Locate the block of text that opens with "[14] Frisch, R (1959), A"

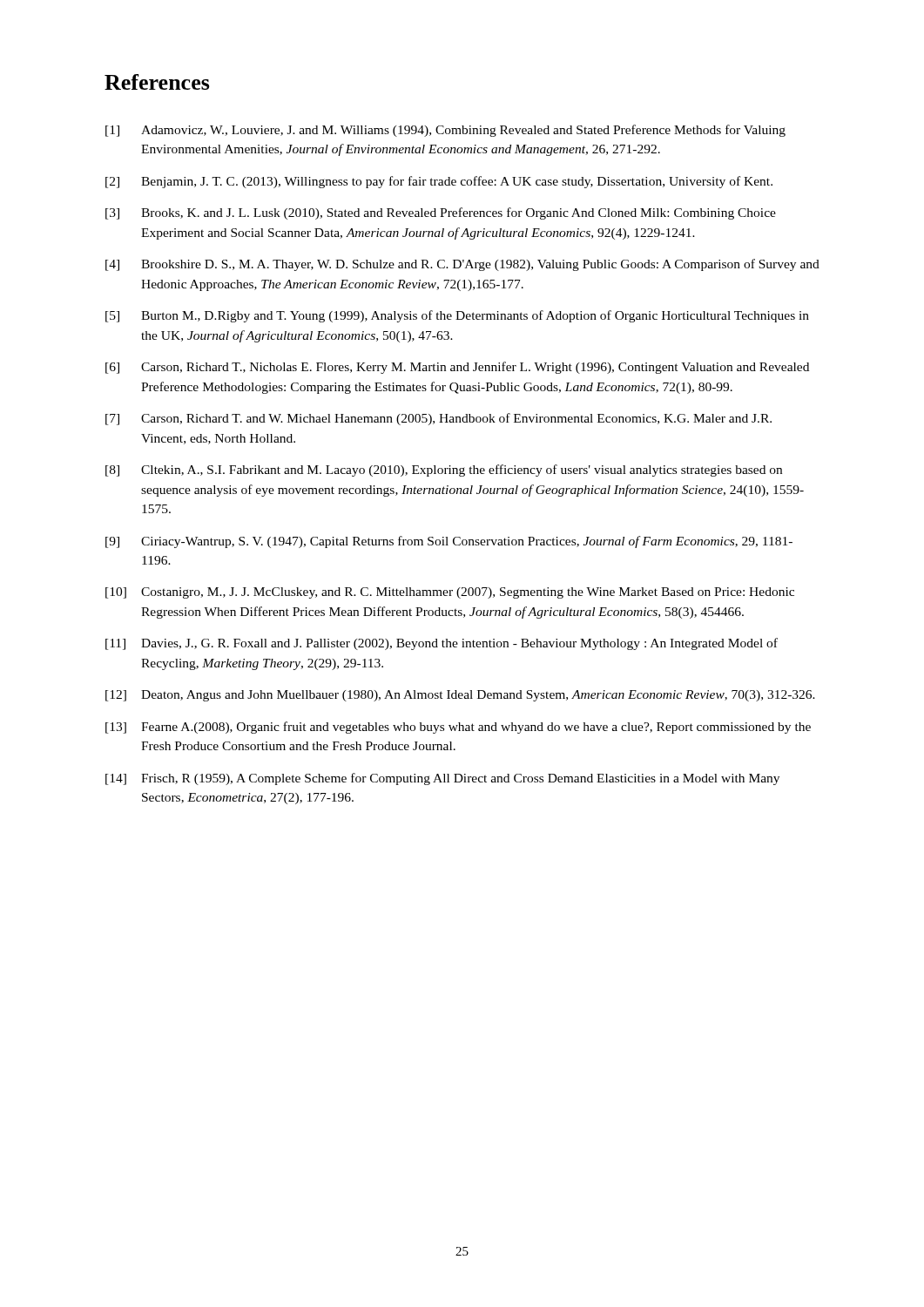pos(462,788)
